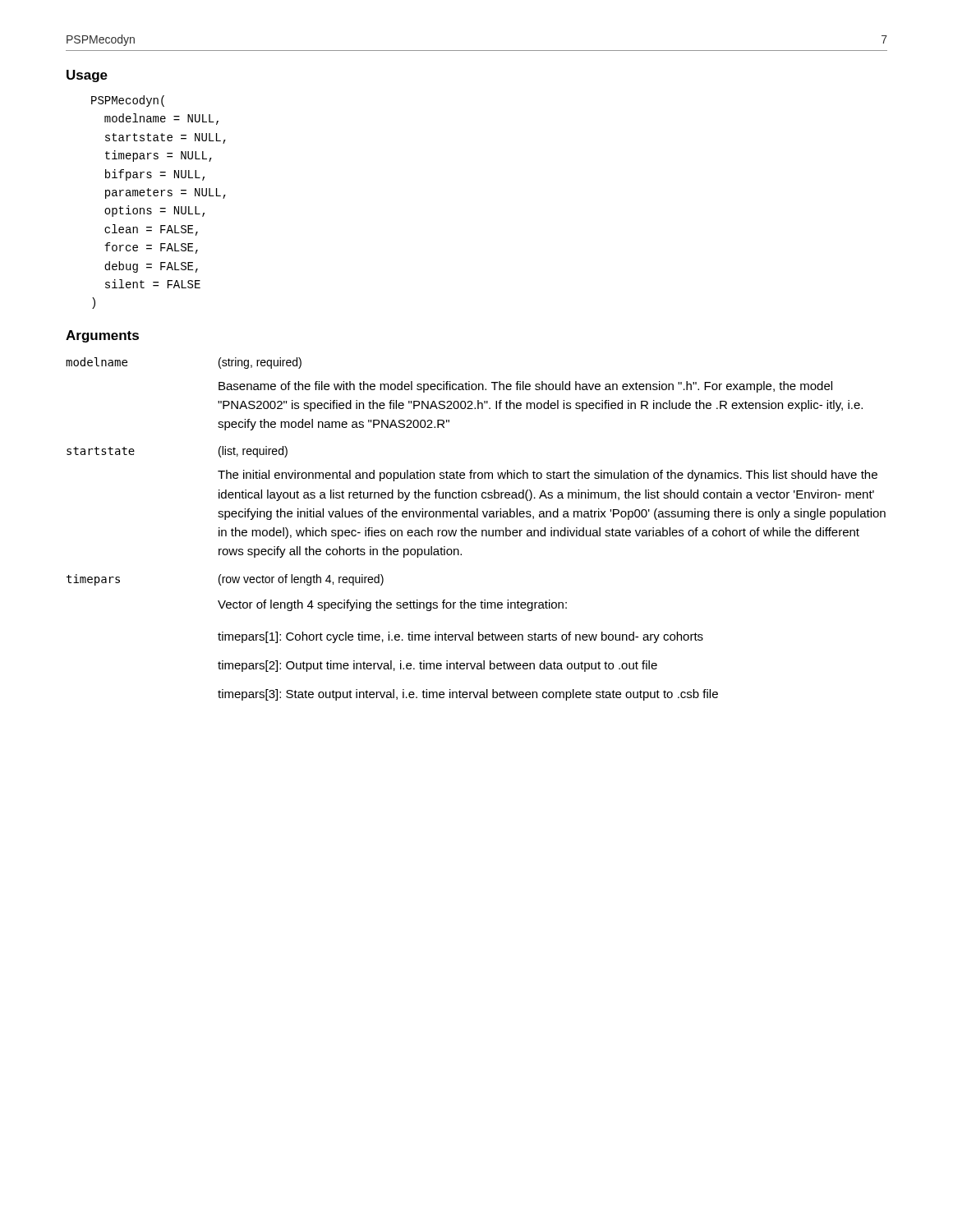Point to the text starting "PSPMecodyn( modelname ="
Screen dimensions: 1232x953
(x=128, y=101)
